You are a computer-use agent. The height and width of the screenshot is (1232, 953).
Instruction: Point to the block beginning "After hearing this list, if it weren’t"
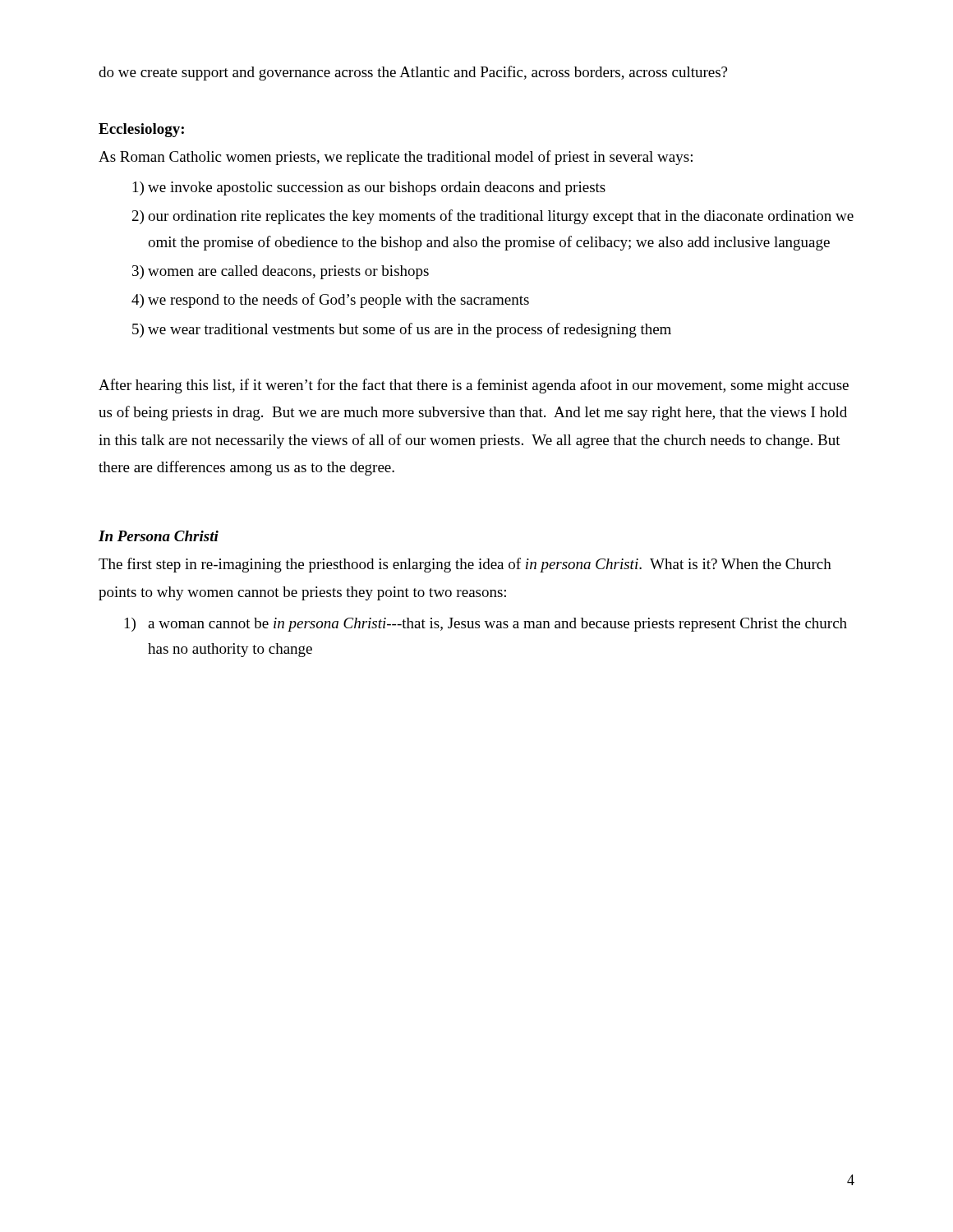tap(474, 426)
